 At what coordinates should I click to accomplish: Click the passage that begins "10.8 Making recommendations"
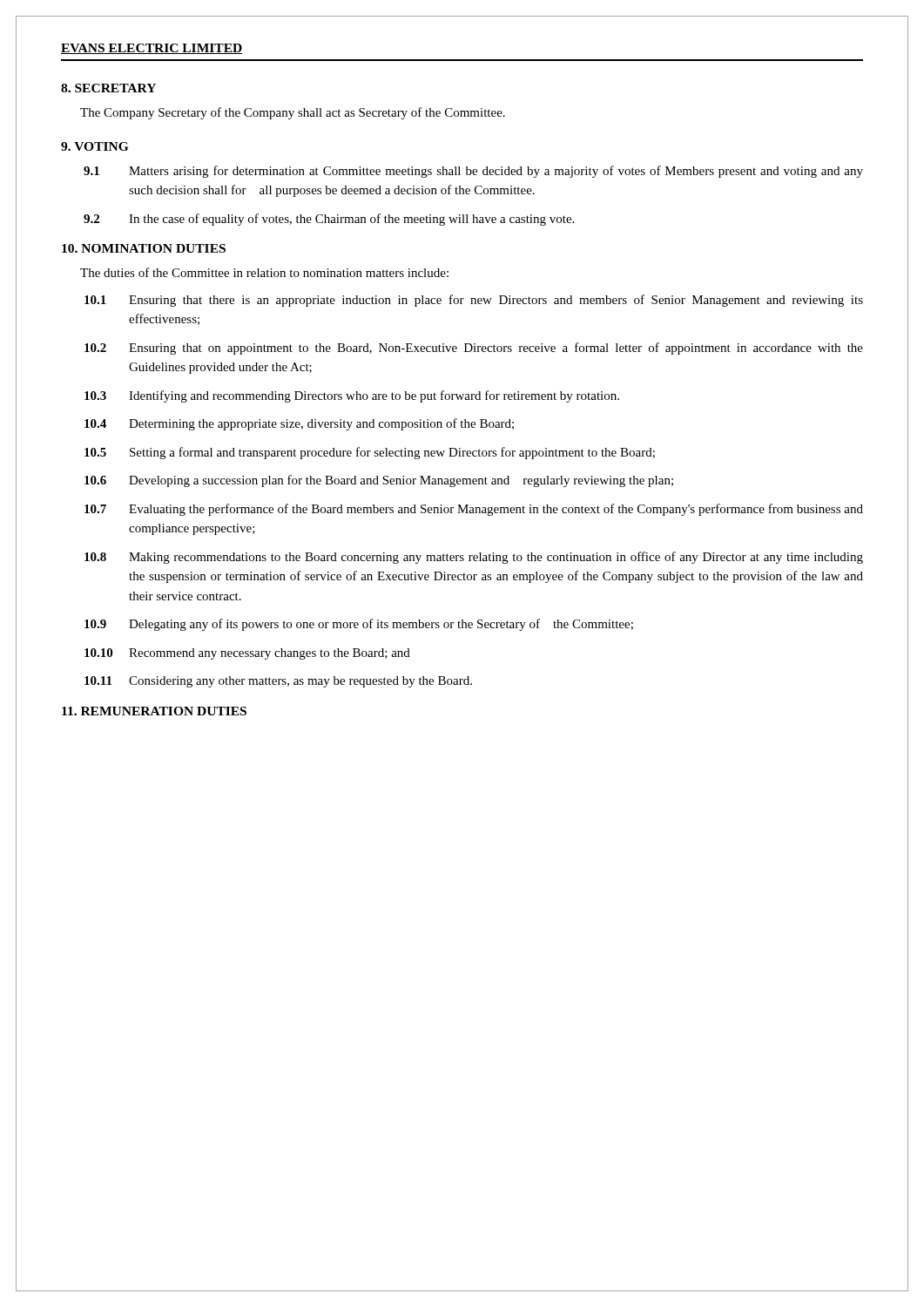click(x=472, y=576)
